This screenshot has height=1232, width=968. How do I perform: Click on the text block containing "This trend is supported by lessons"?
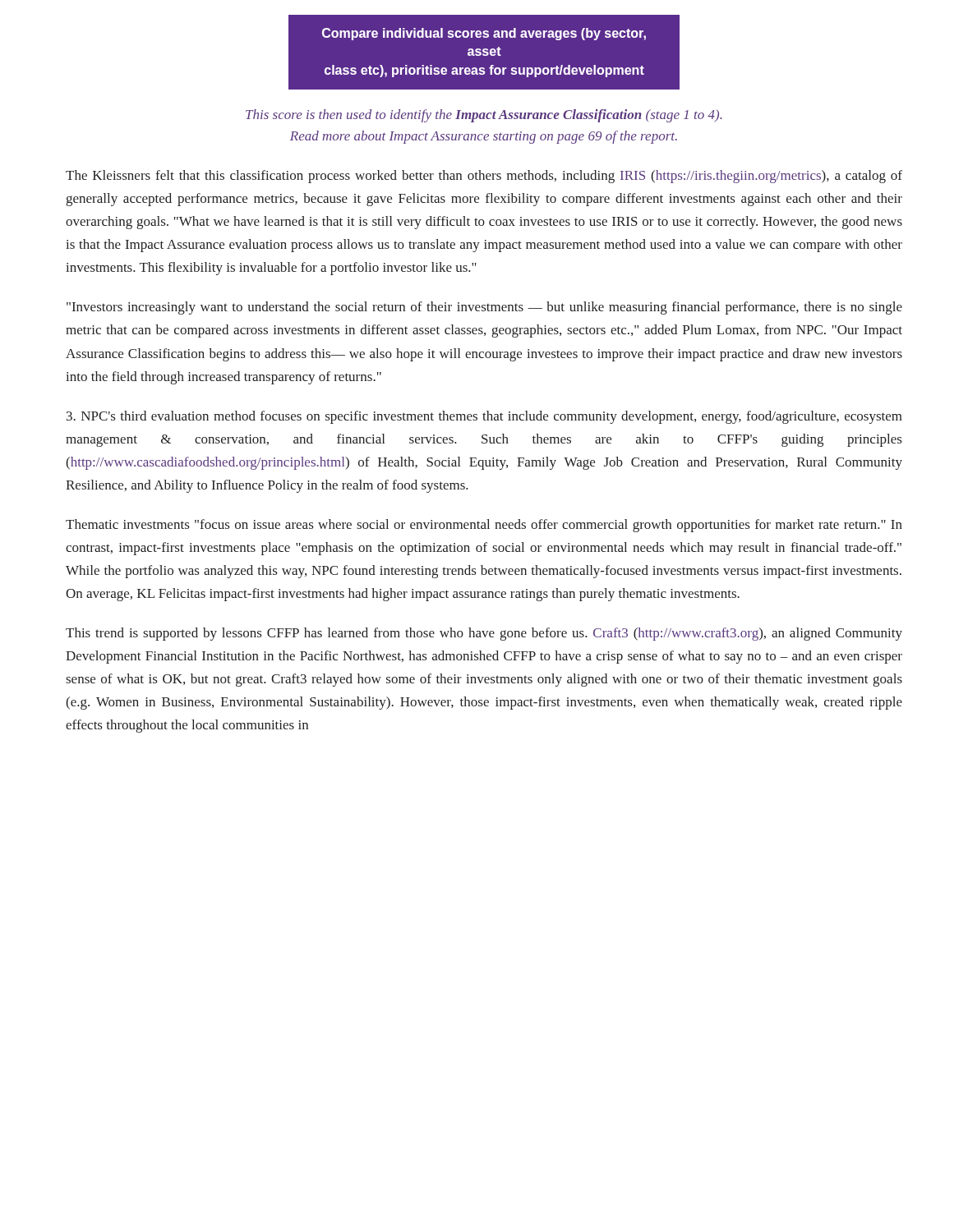(x=484, y=679)
